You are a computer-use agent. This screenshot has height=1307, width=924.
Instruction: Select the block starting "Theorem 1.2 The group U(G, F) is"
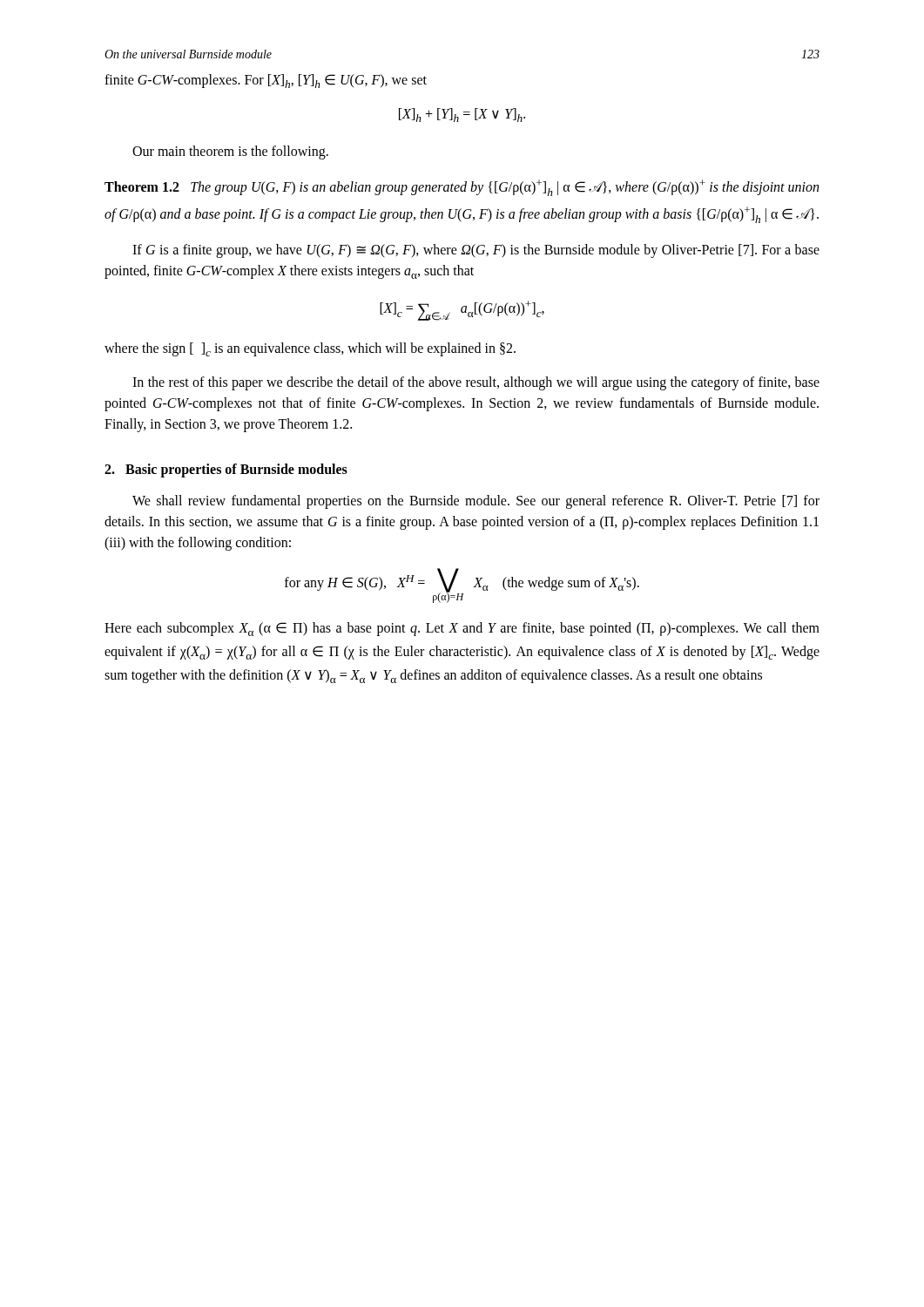coord(462,201)
